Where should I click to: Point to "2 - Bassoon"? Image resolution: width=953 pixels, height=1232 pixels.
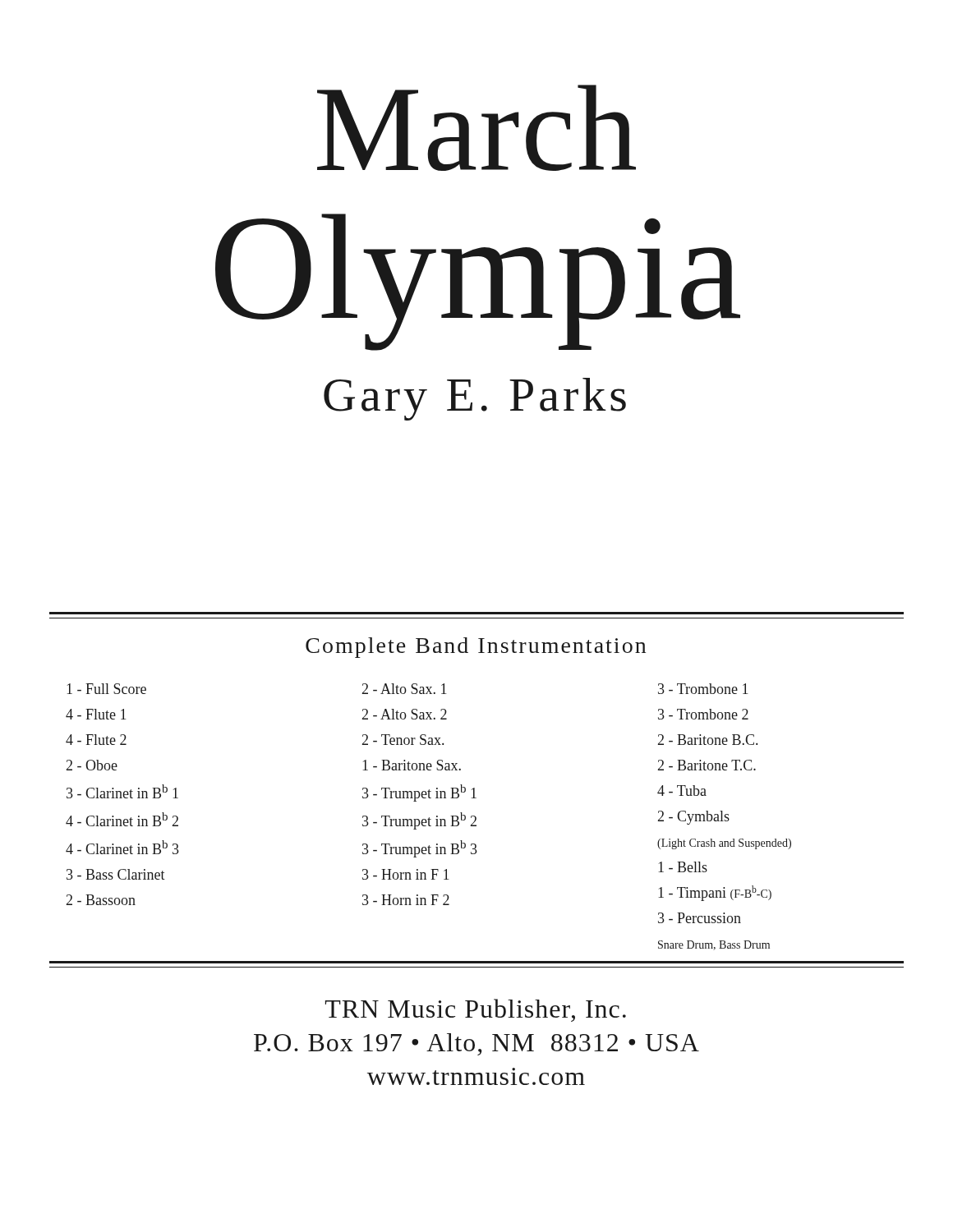click(x=101, y=900)
